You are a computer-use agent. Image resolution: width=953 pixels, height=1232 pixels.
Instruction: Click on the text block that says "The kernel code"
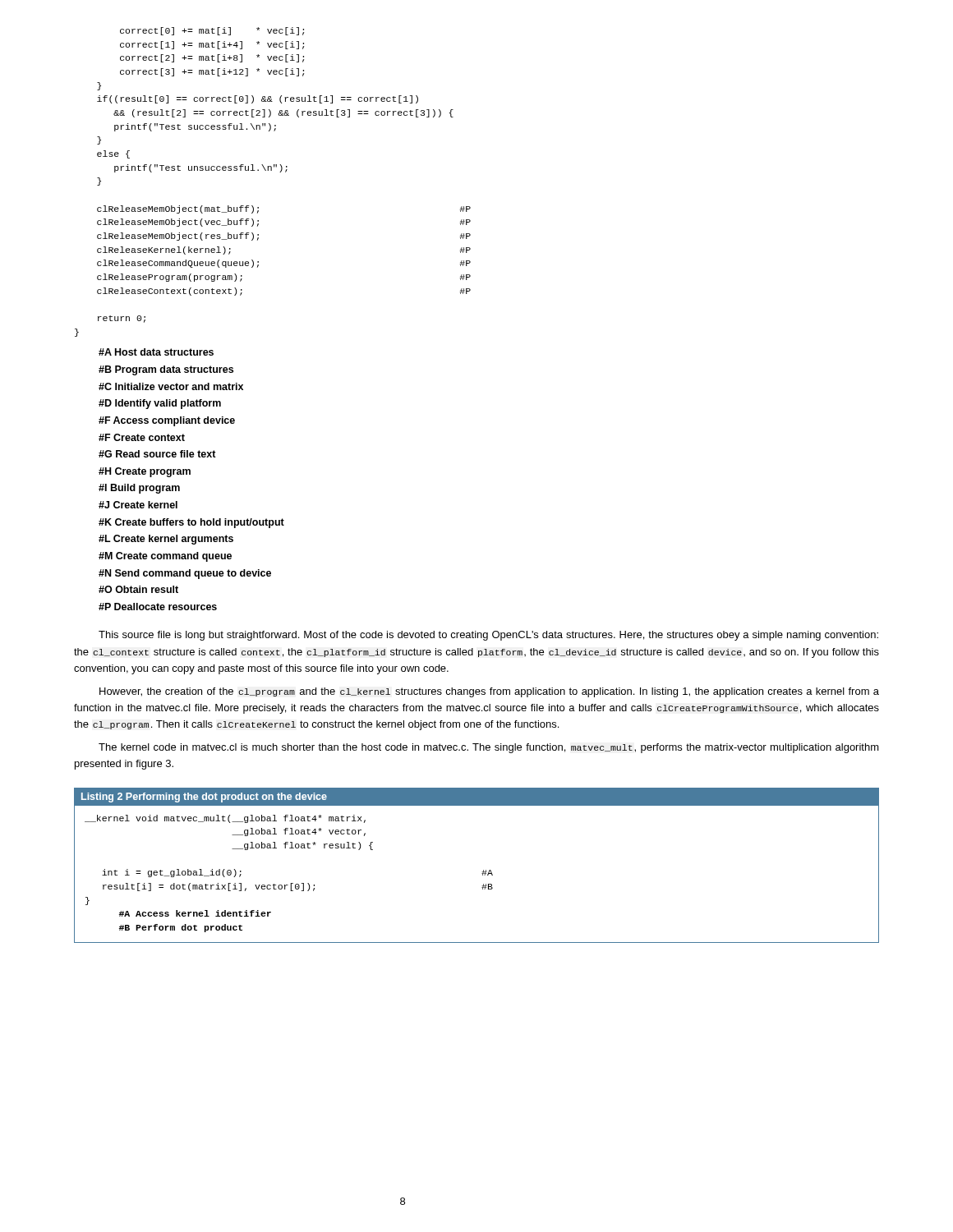point(476,756)
